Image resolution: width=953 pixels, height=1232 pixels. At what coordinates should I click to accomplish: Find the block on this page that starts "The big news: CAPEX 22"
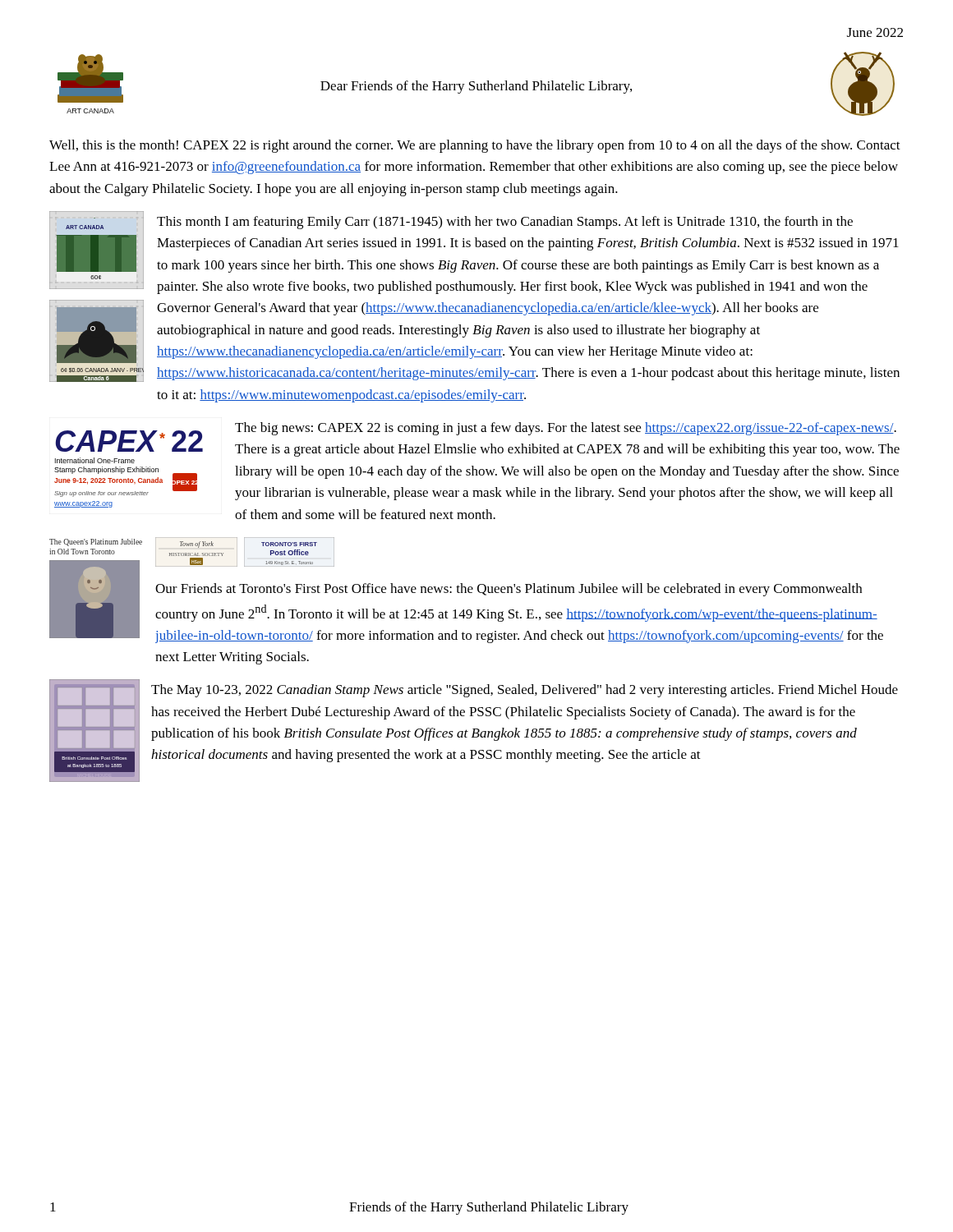pyautogui.click(x=567, y=471)
